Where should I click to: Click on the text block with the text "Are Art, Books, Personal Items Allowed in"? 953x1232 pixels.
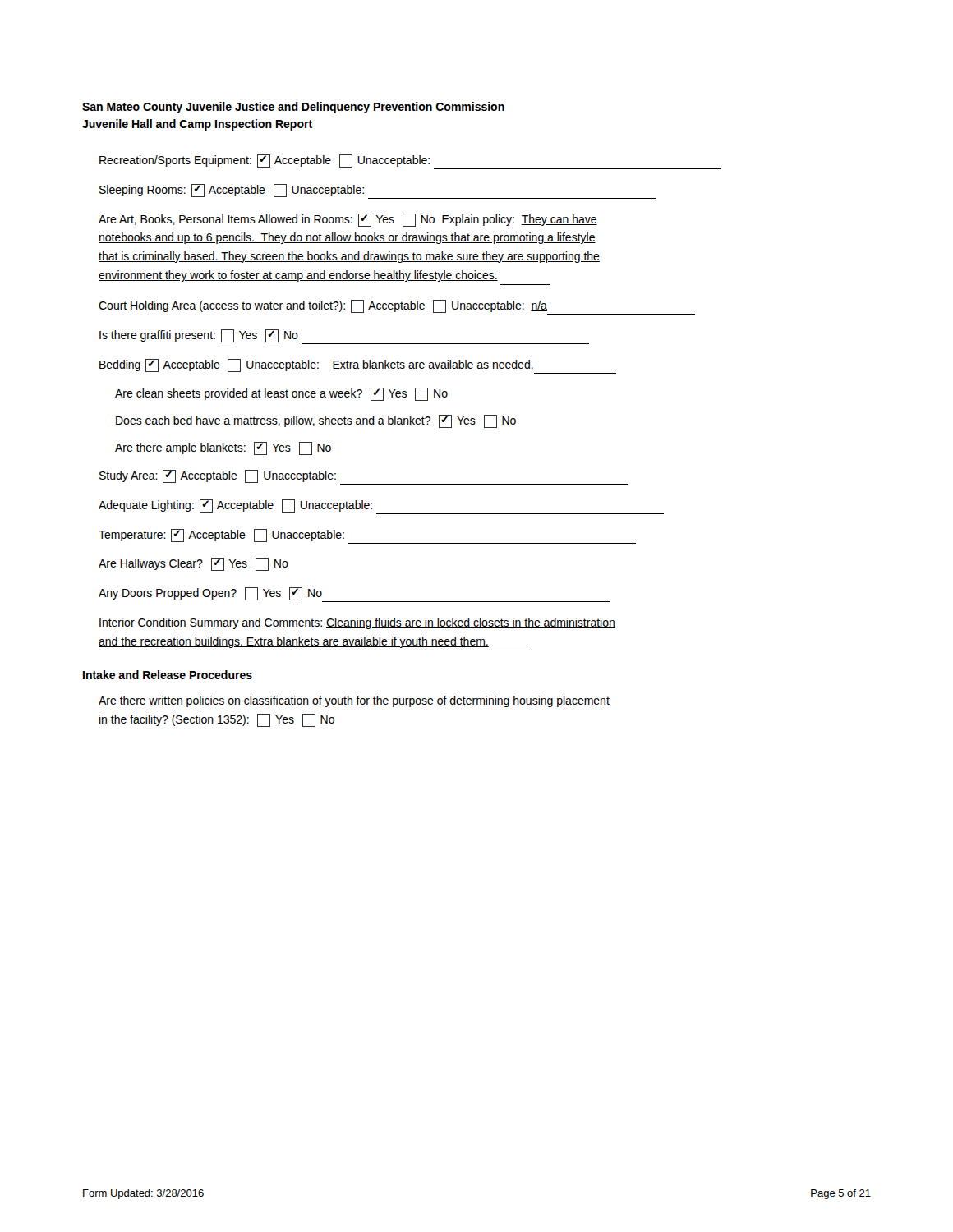click(x=349, y=249)
